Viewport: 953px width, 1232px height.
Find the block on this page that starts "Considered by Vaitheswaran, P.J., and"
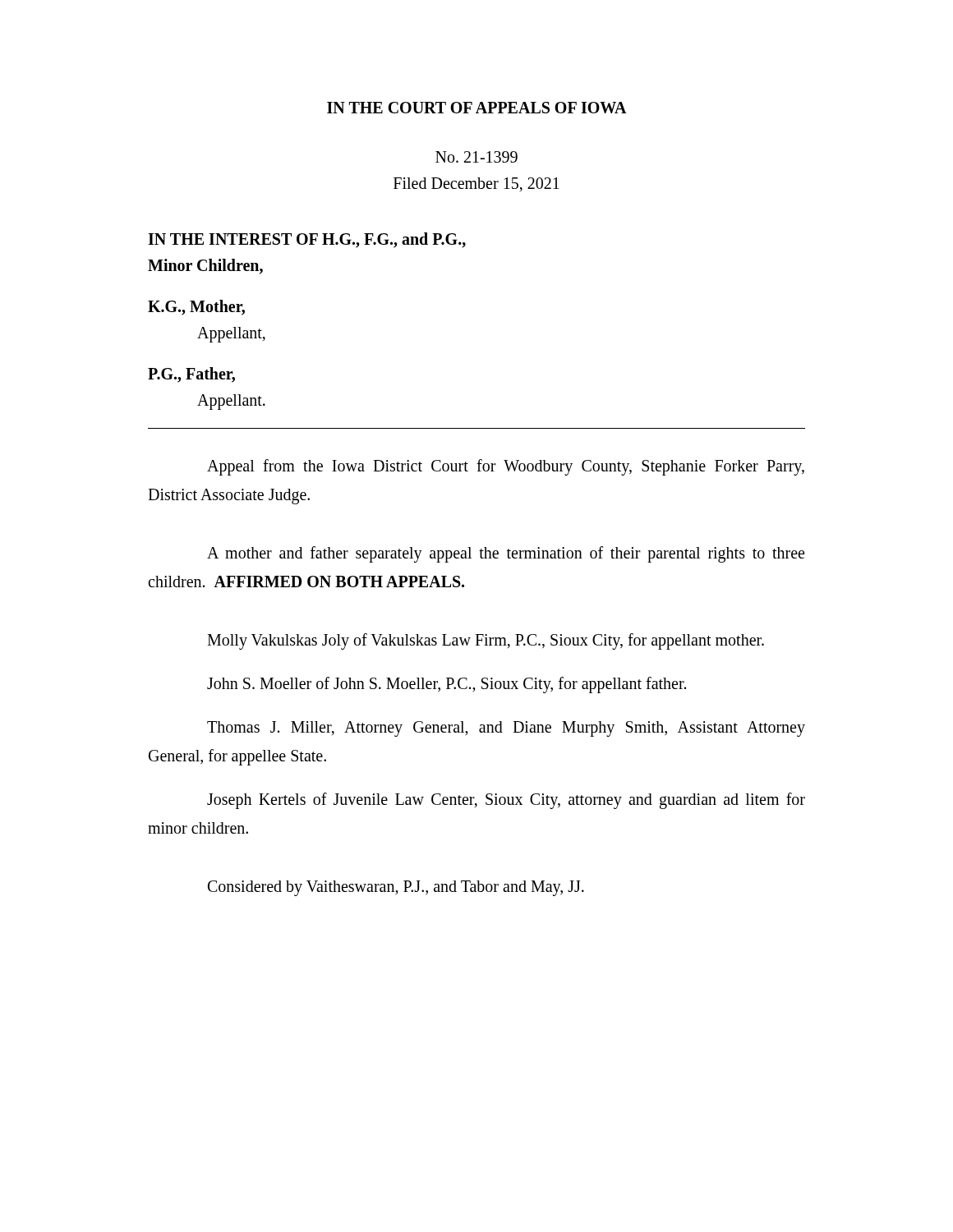[x=396, y=886]
